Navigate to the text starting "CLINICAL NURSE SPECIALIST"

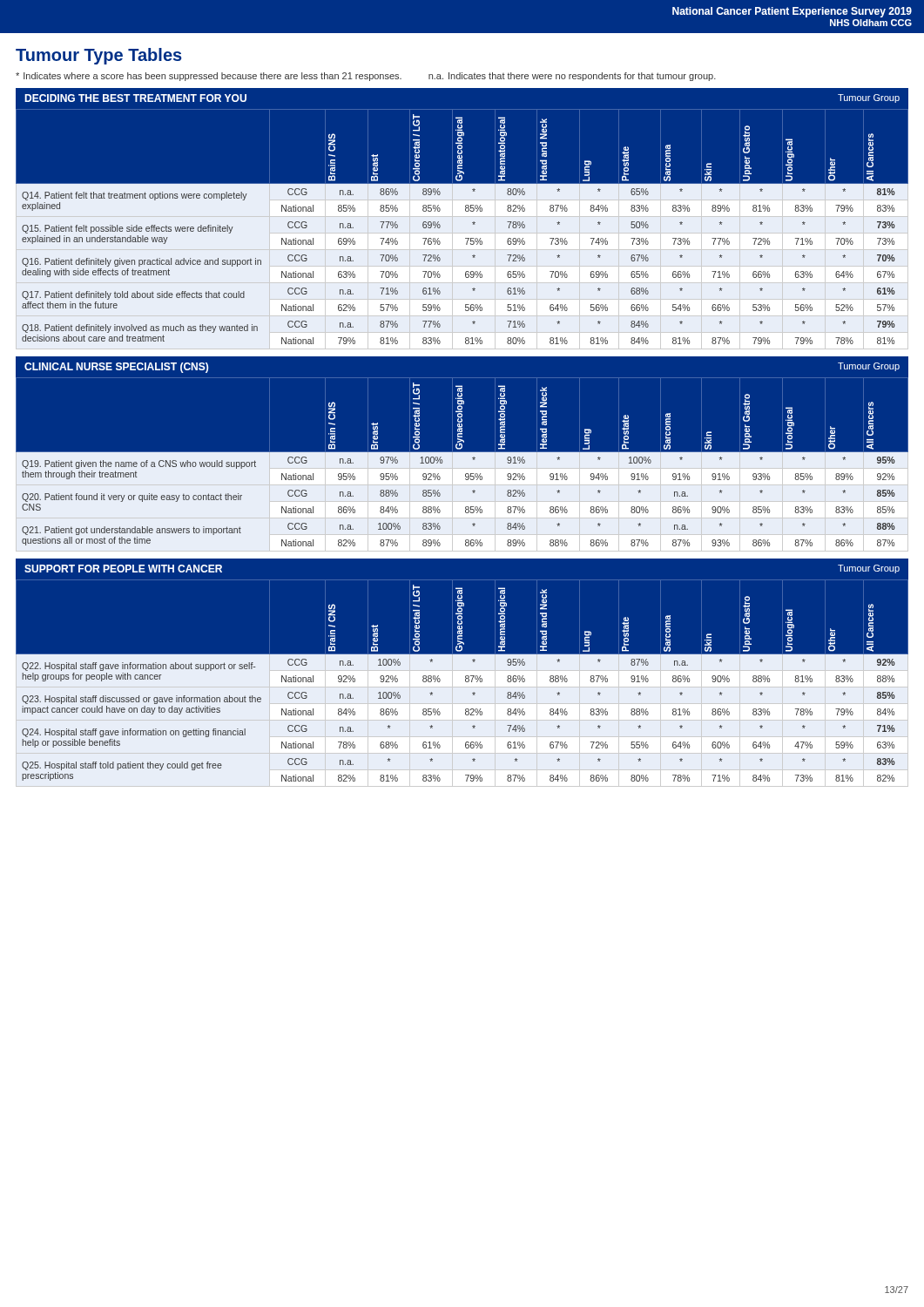pos(462,367)
